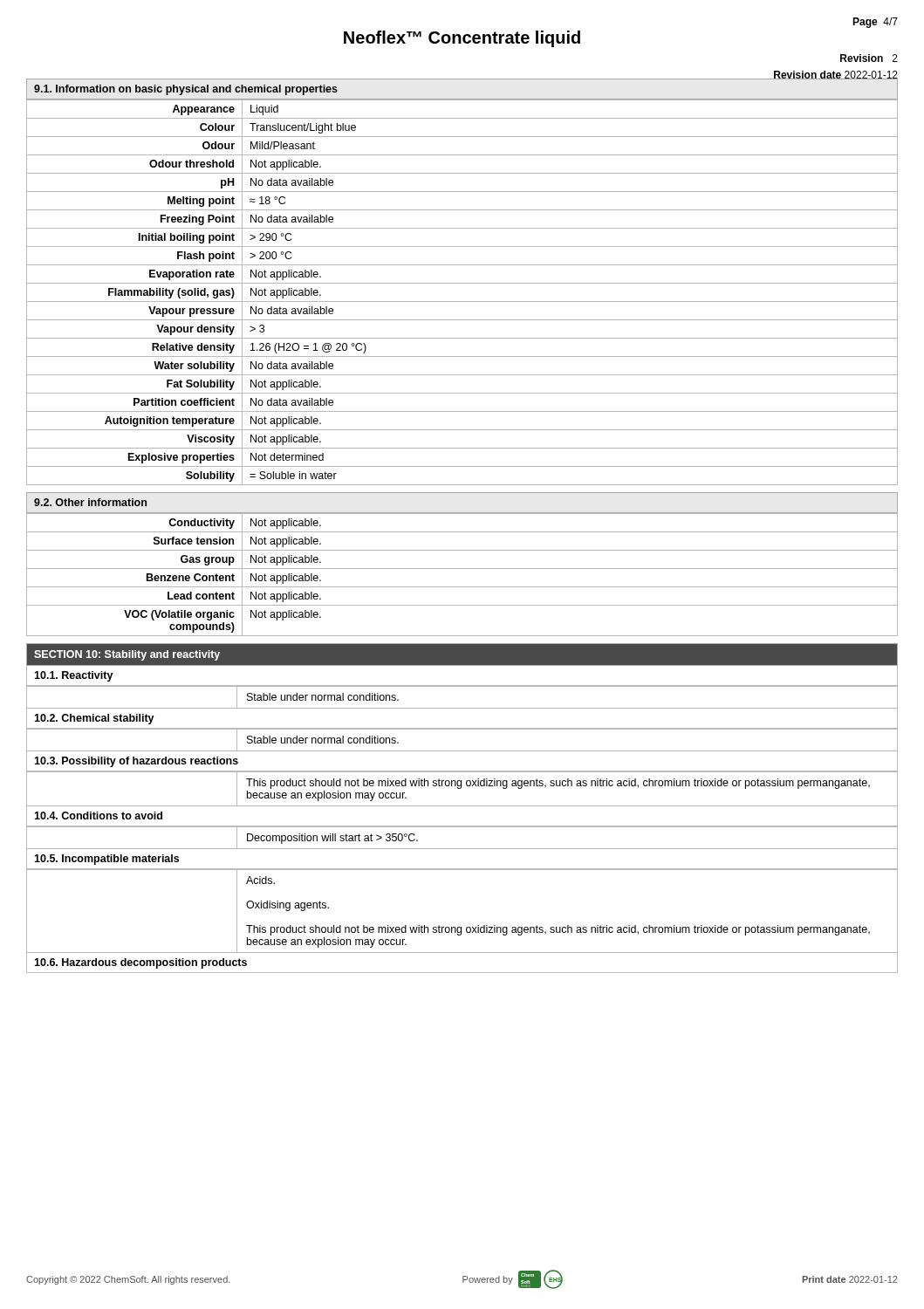The image size is (924, 1309).
Task: Find "9.2. Other information" on this page
Action: [91, 503]
